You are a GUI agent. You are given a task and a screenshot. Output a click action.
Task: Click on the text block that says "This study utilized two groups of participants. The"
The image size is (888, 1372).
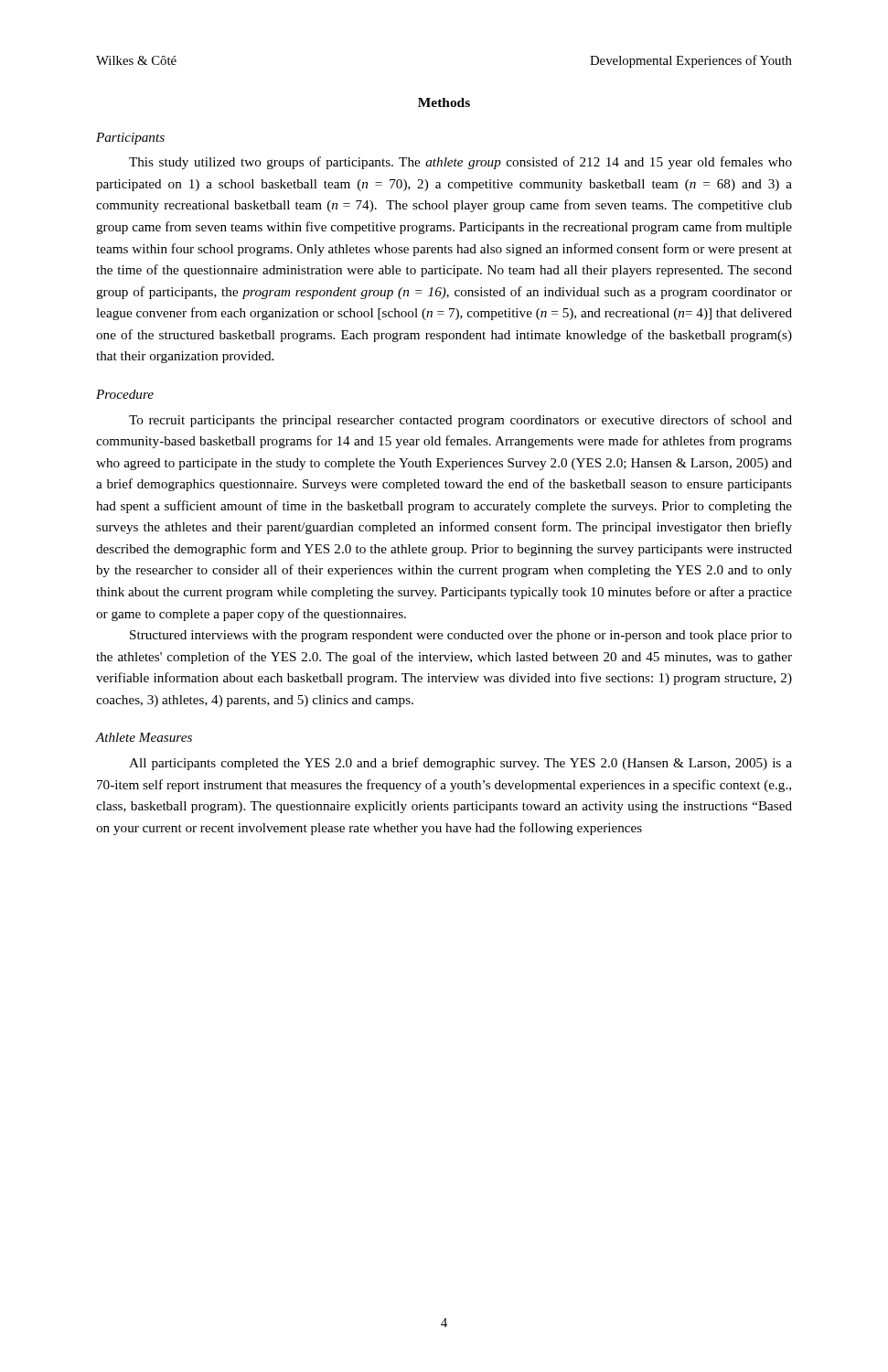pos(444,259)
